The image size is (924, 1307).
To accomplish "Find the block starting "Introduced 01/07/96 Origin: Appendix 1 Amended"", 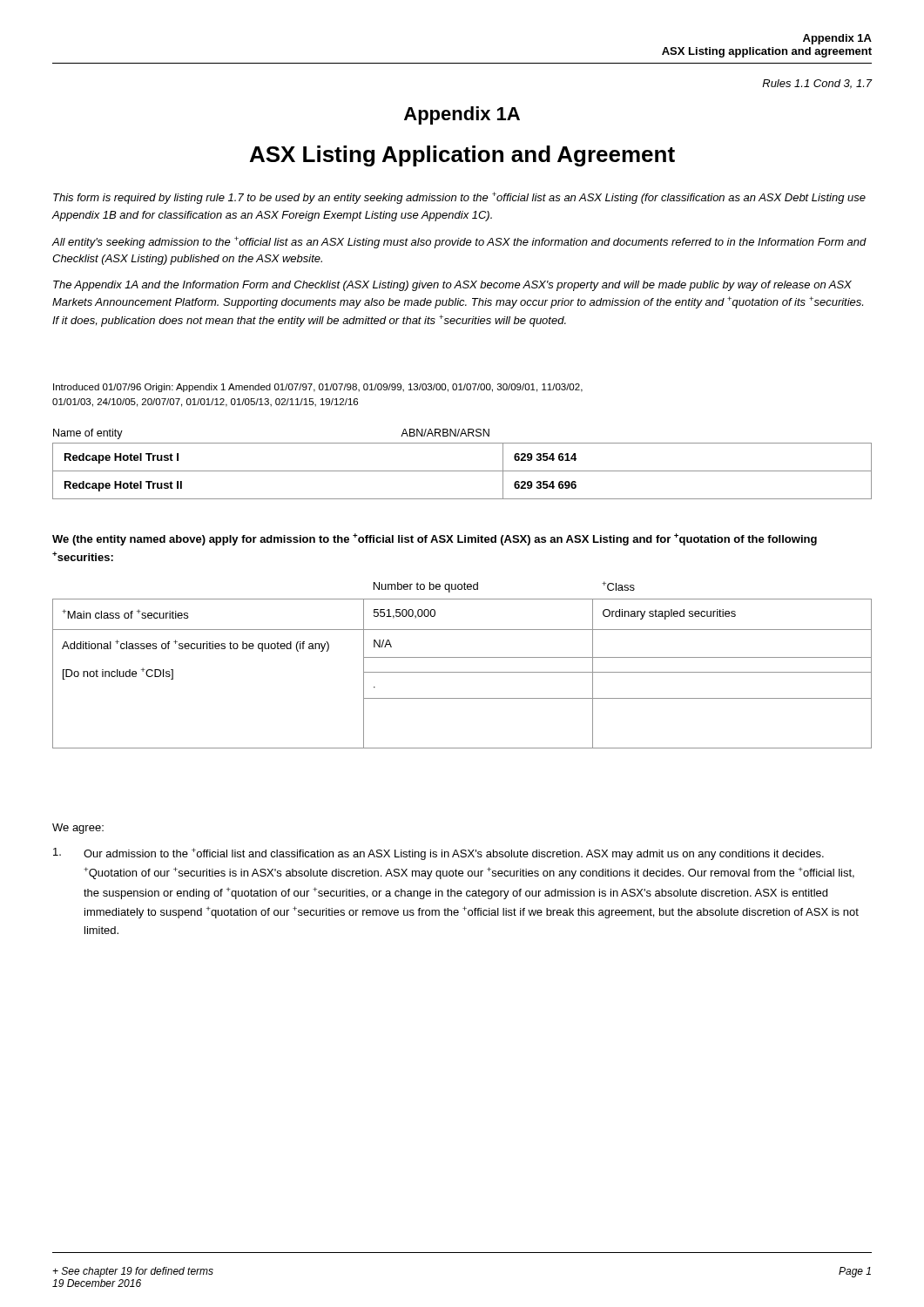I will [318, 394].
